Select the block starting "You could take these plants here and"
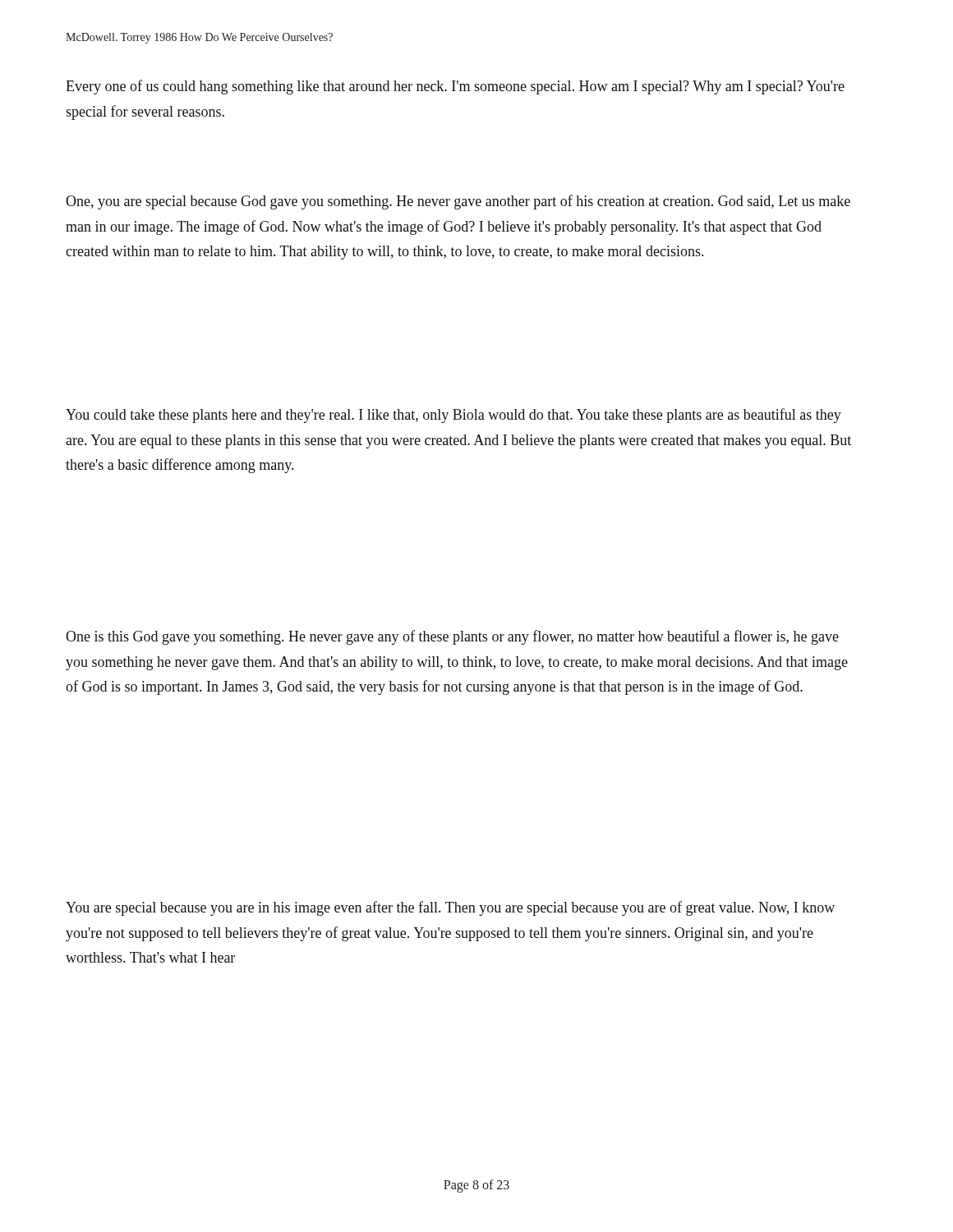The image size is (953, 1232). click(x=459, y=440)
